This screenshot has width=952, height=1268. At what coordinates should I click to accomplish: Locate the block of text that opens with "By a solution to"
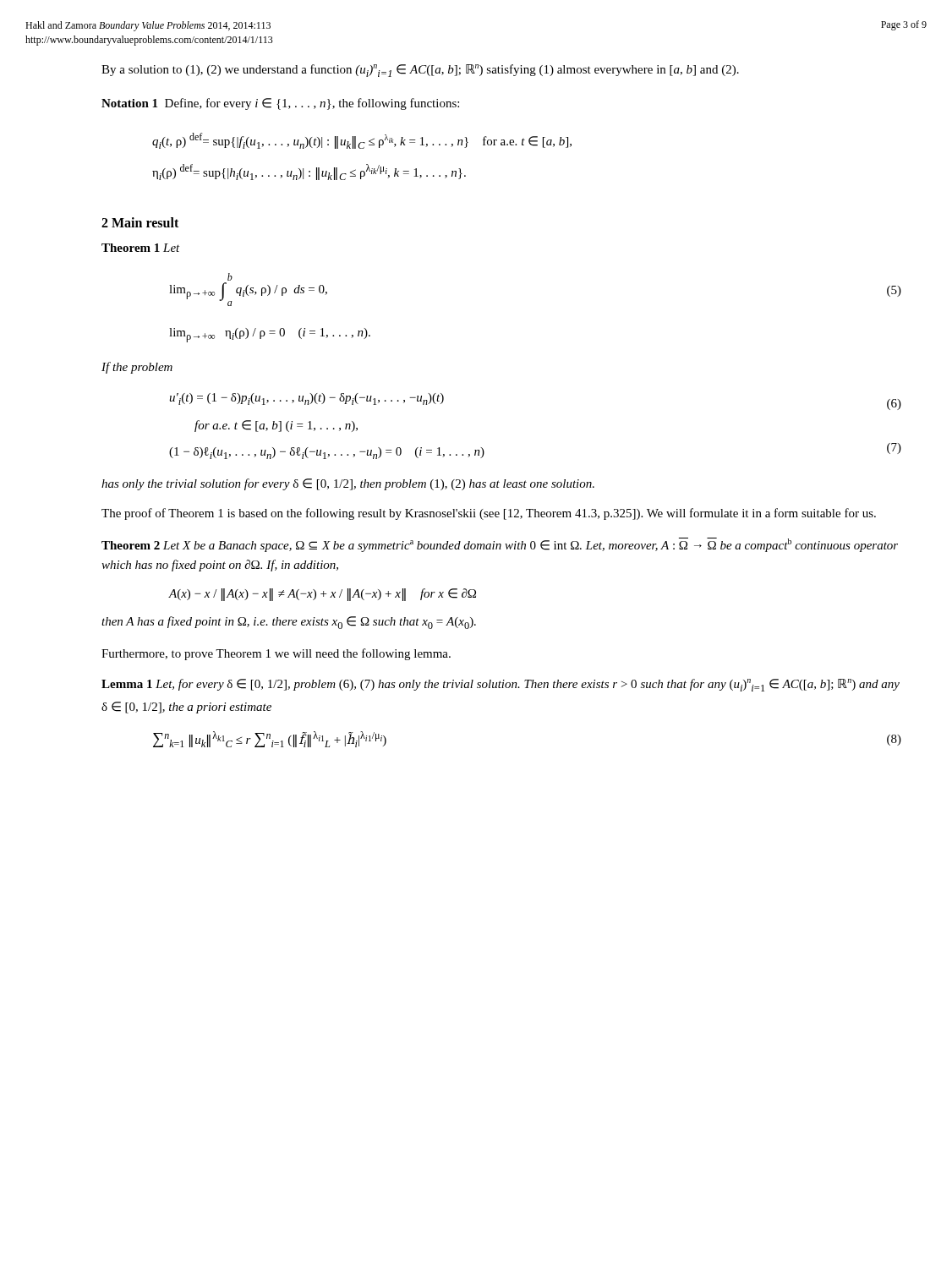(420, 70)
